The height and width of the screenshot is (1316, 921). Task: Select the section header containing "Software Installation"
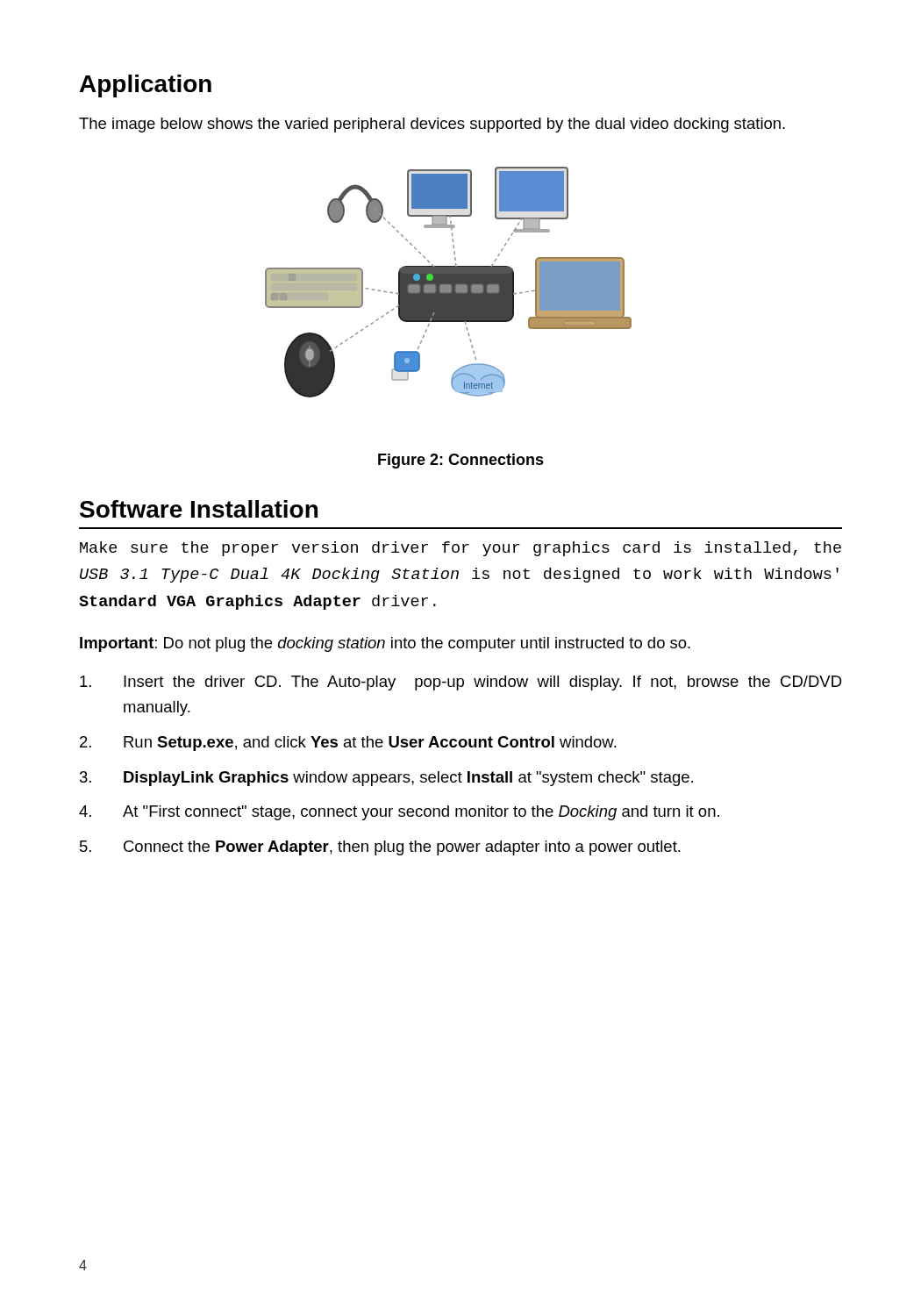199,509
